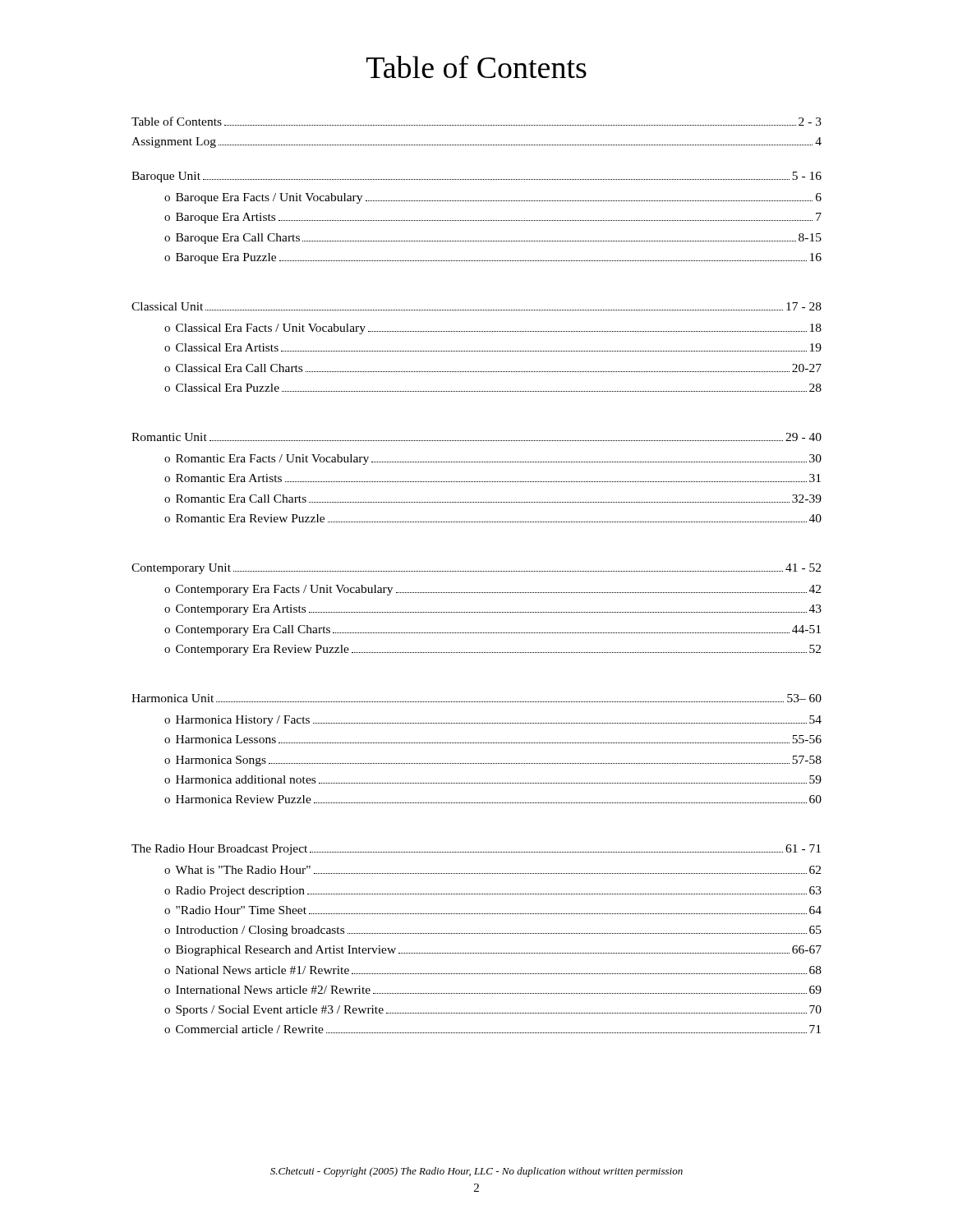Select the block starting "o Baroque Era Facts / Unit Vocabulary"

click(493, 197)
